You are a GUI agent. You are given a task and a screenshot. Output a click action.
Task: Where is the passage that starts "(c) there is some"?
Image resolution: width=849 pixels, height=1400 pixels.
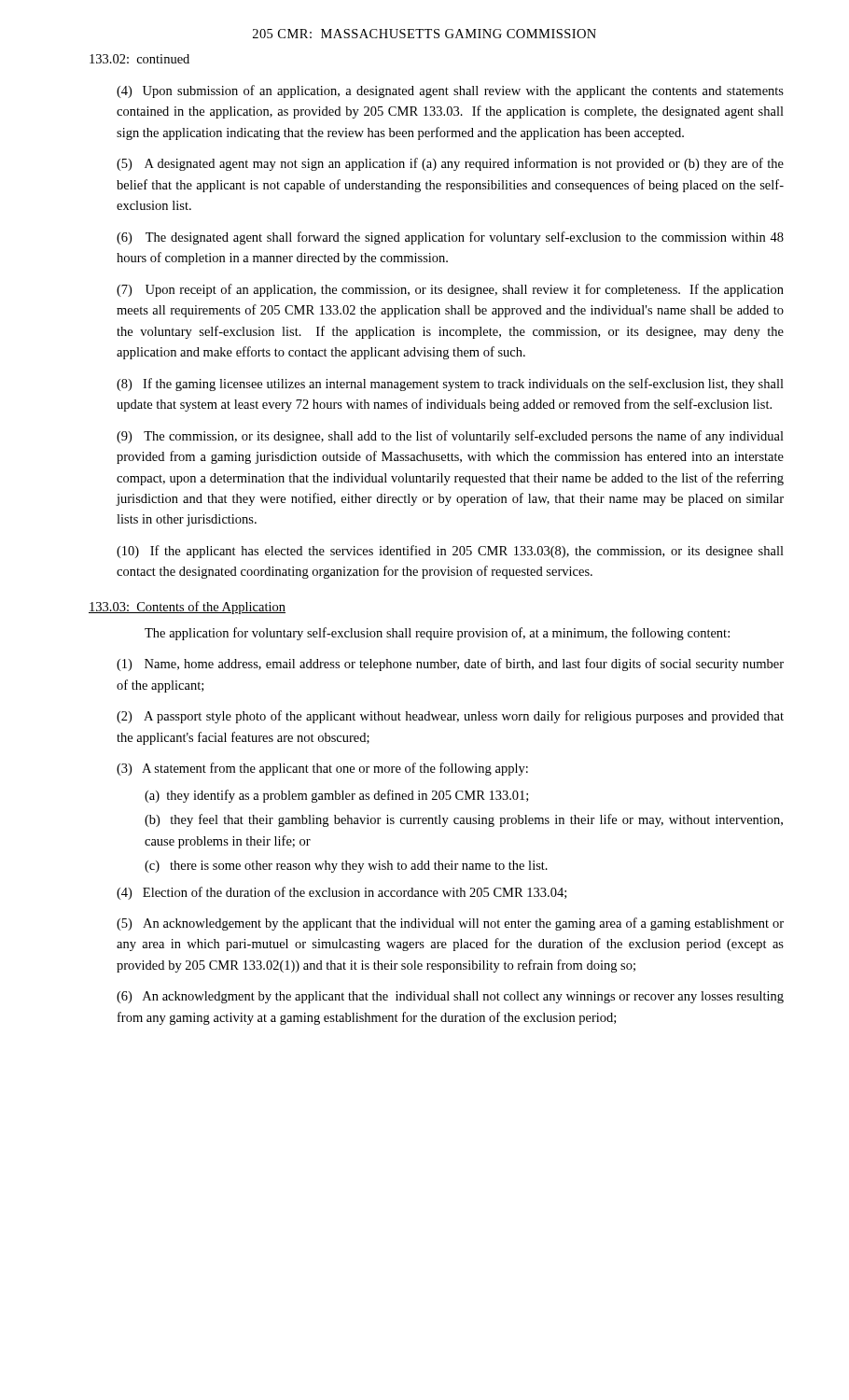[x=346, y=865]
